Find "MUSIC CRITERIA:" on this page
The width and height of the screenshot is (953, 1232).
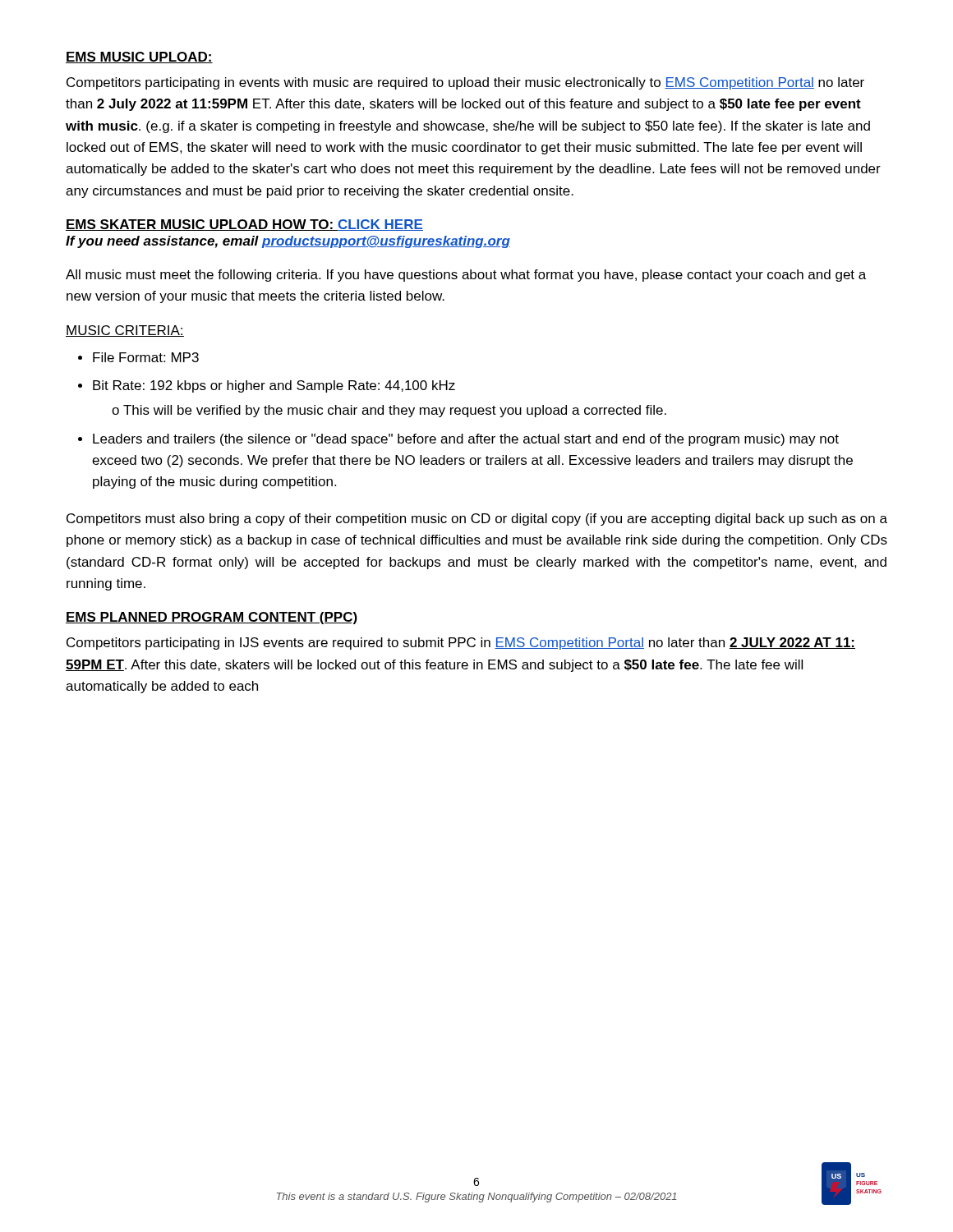125,330
